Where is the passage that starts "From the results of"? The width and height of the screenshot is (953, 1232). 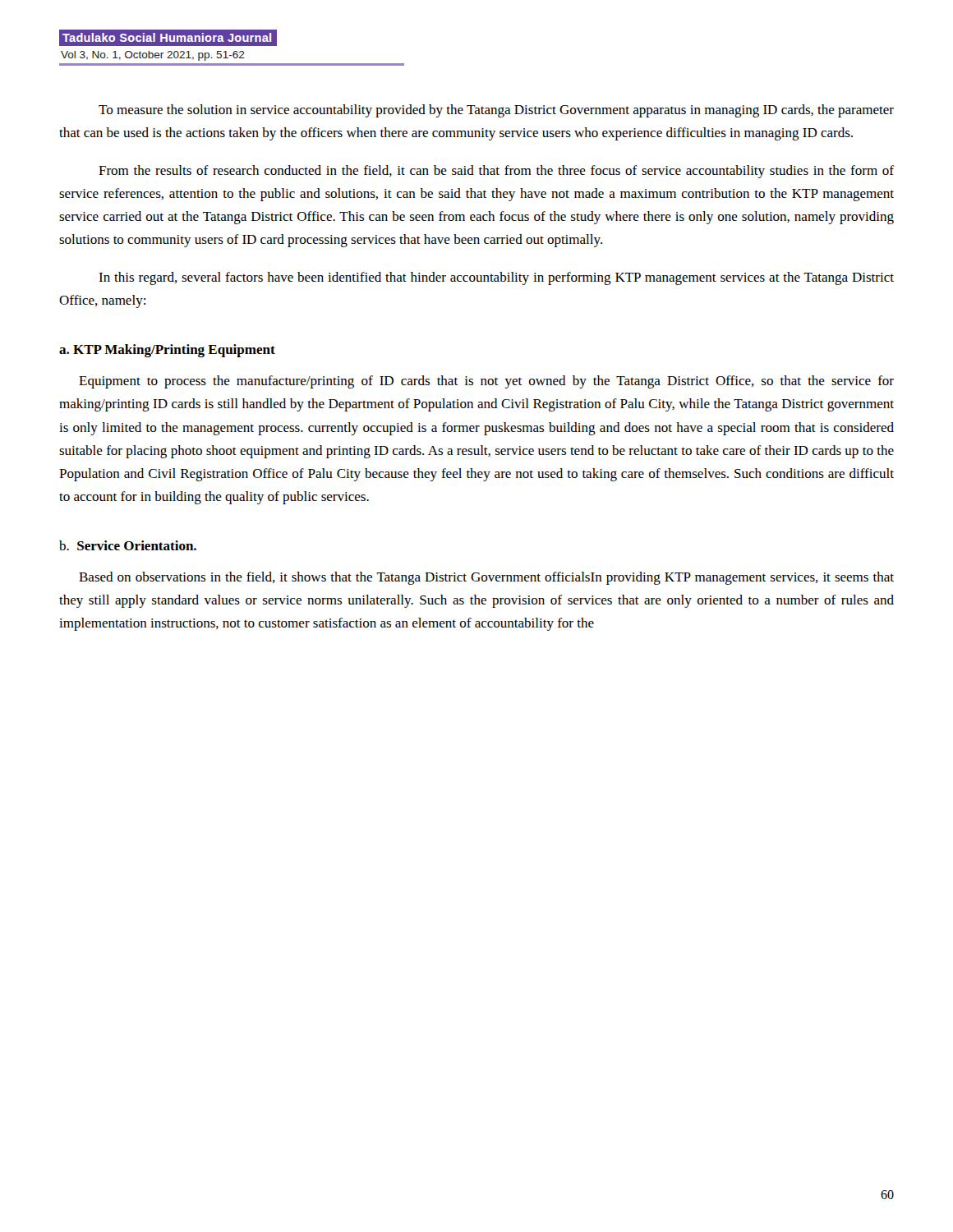tap(476, 205)
